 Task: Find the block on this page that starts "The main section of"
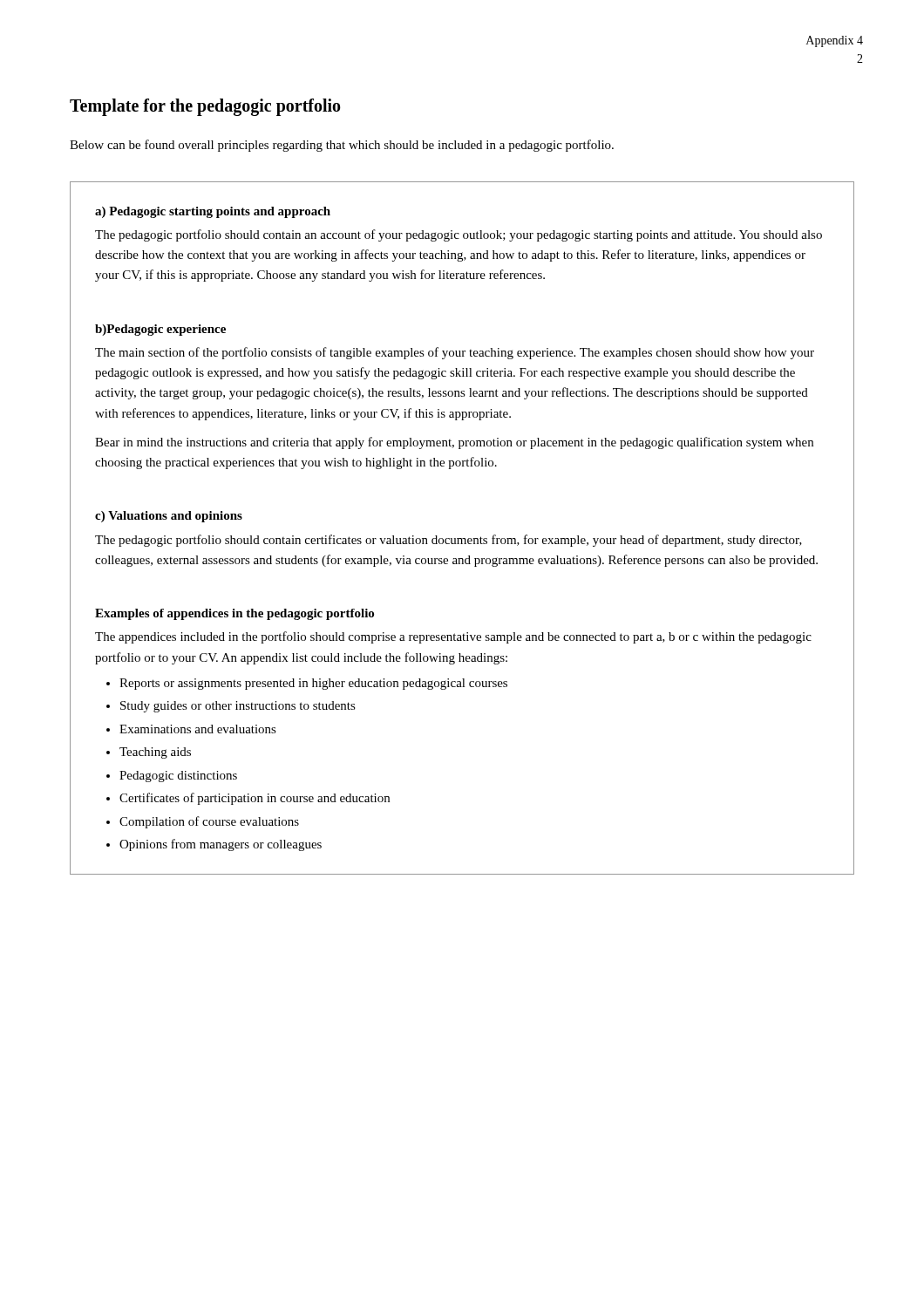click(462, 408)
